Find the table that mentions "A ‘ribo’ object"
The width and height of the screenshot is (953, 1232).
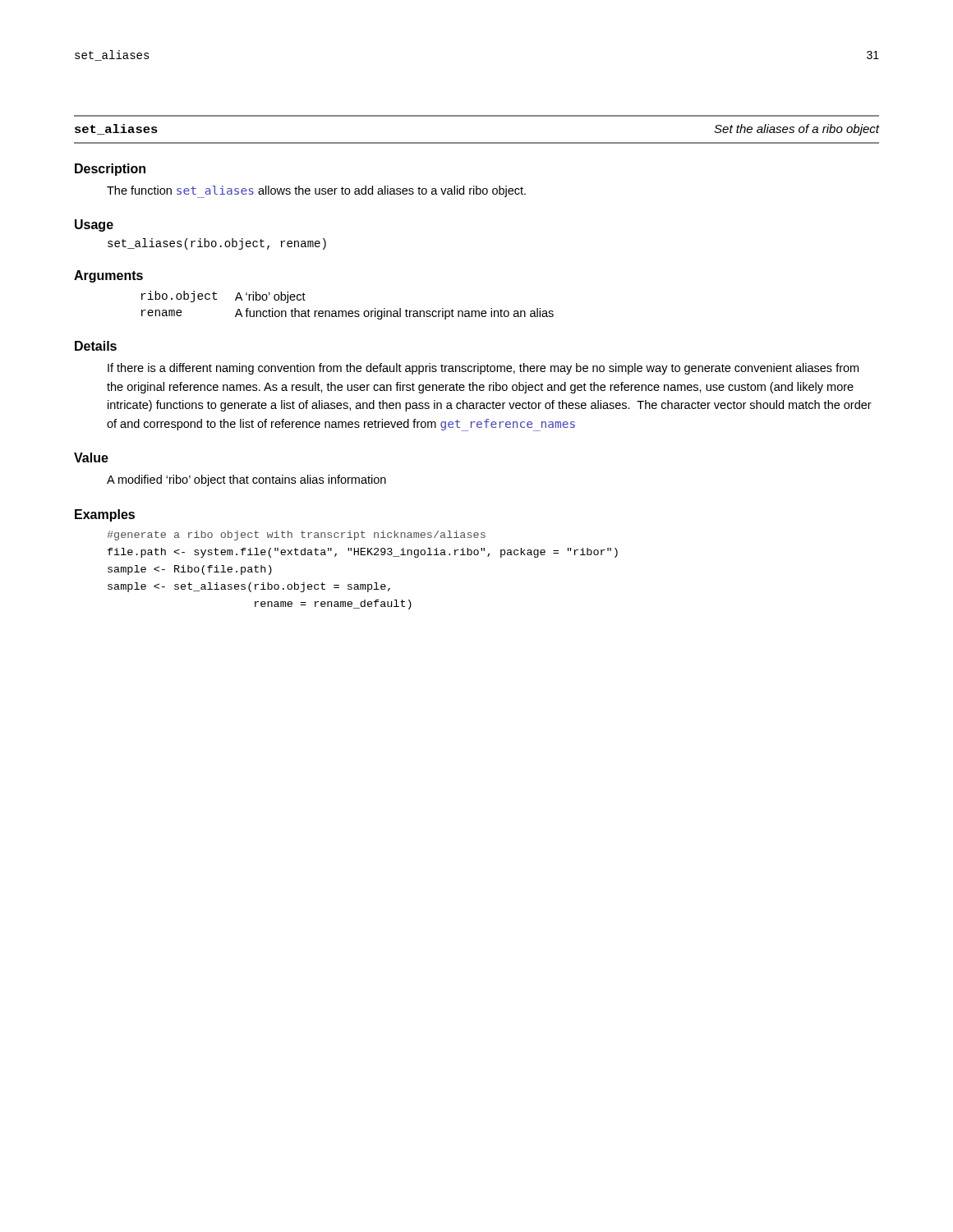tap(493, 305)
